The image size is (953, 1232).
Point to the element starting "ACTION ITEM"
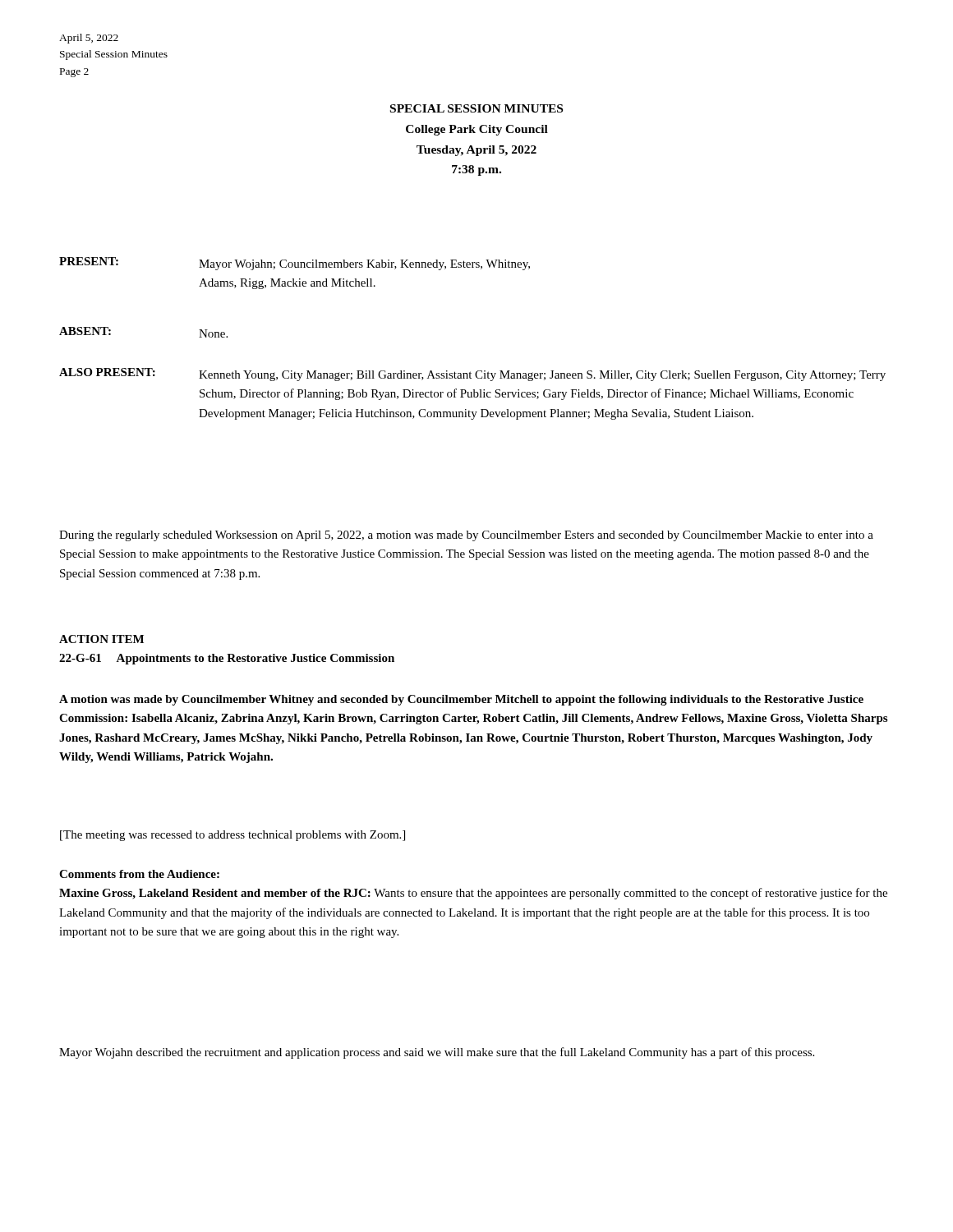102,639
